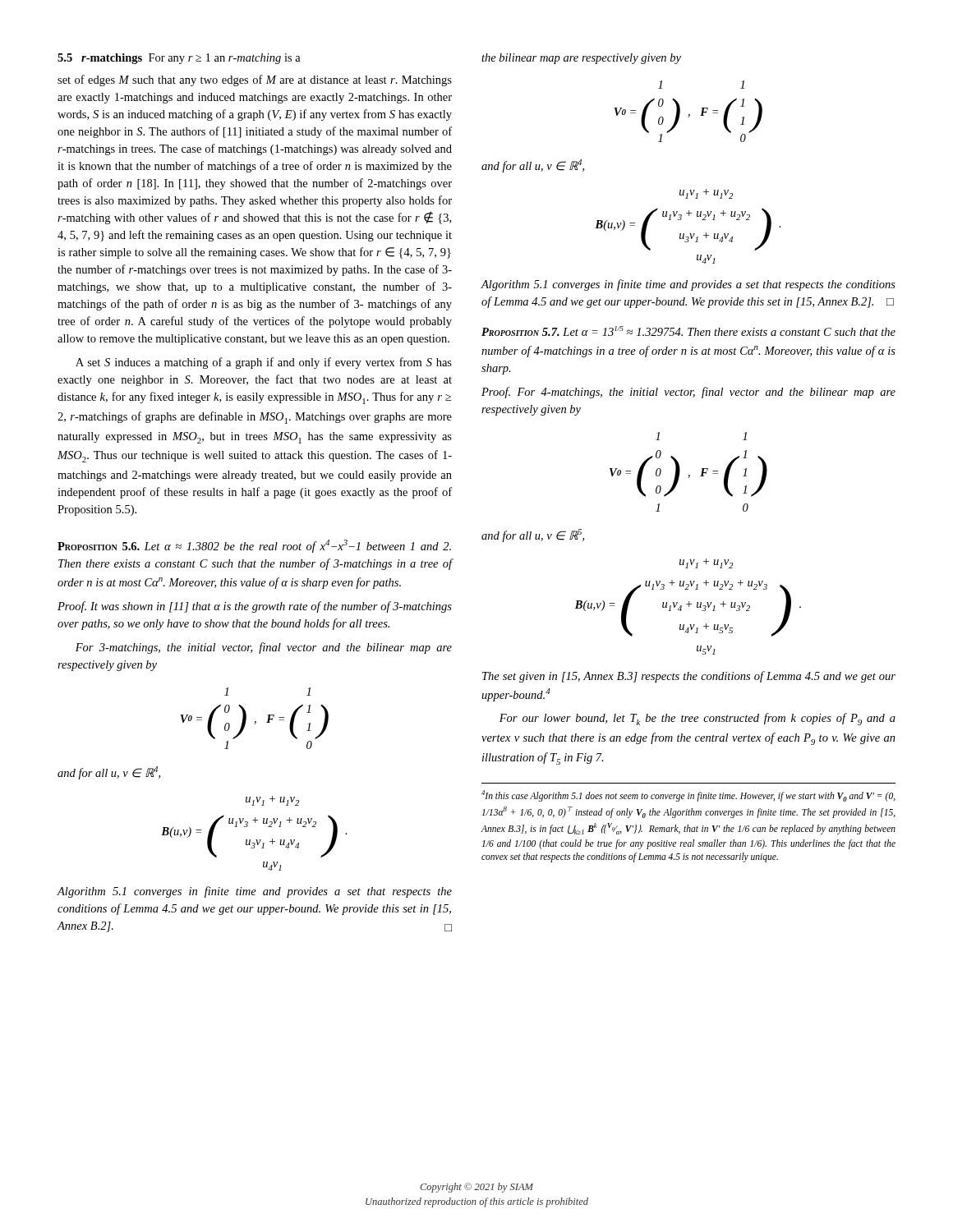Image resolution: width=953 pixels, height=1232 pixels.
Task: Locate the footnote that reads "4In this case Algorithm 5.1"
Action: (688, 827)
